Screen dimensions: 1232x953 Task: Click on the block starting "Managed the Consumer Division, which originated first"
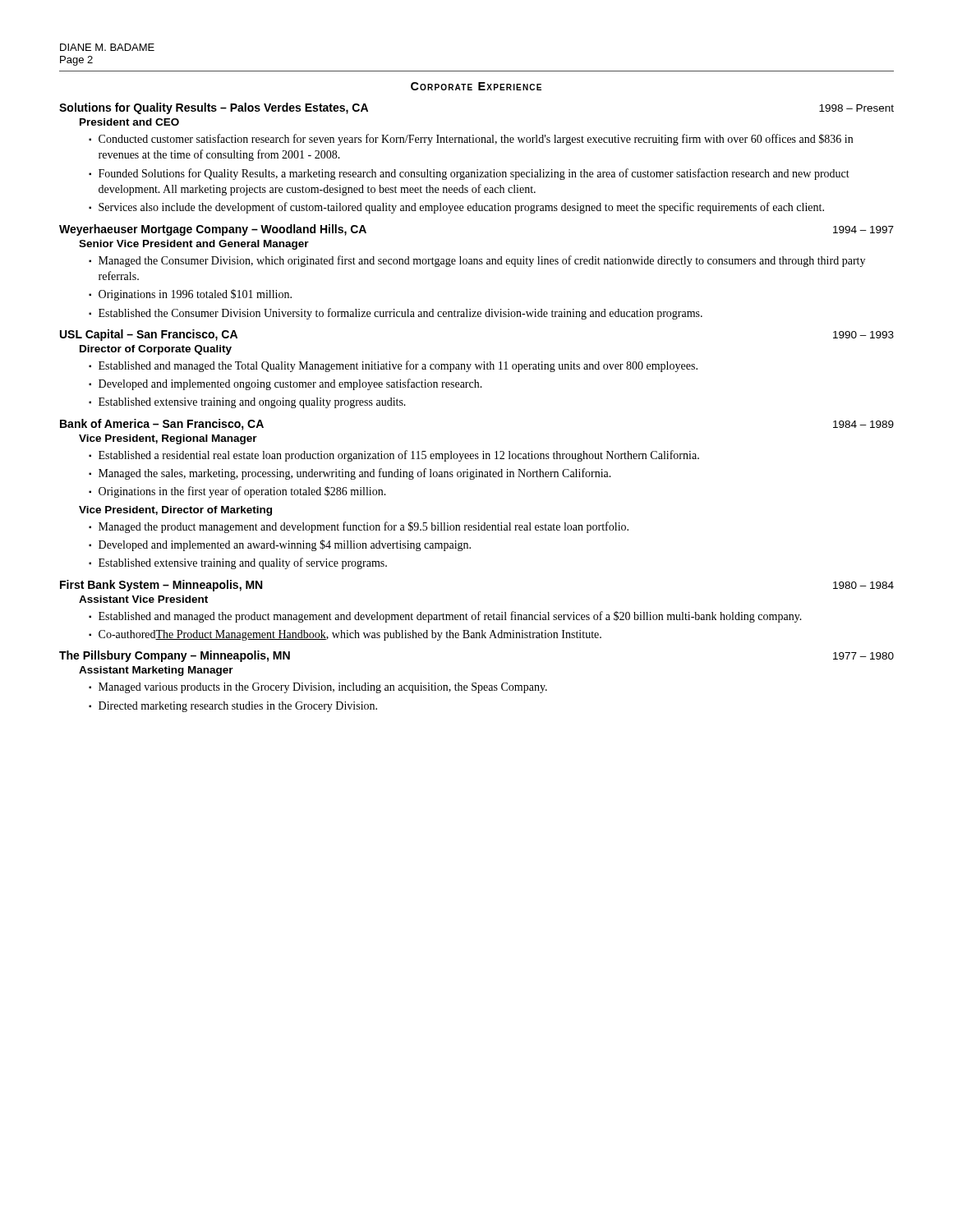coord(482,268)
